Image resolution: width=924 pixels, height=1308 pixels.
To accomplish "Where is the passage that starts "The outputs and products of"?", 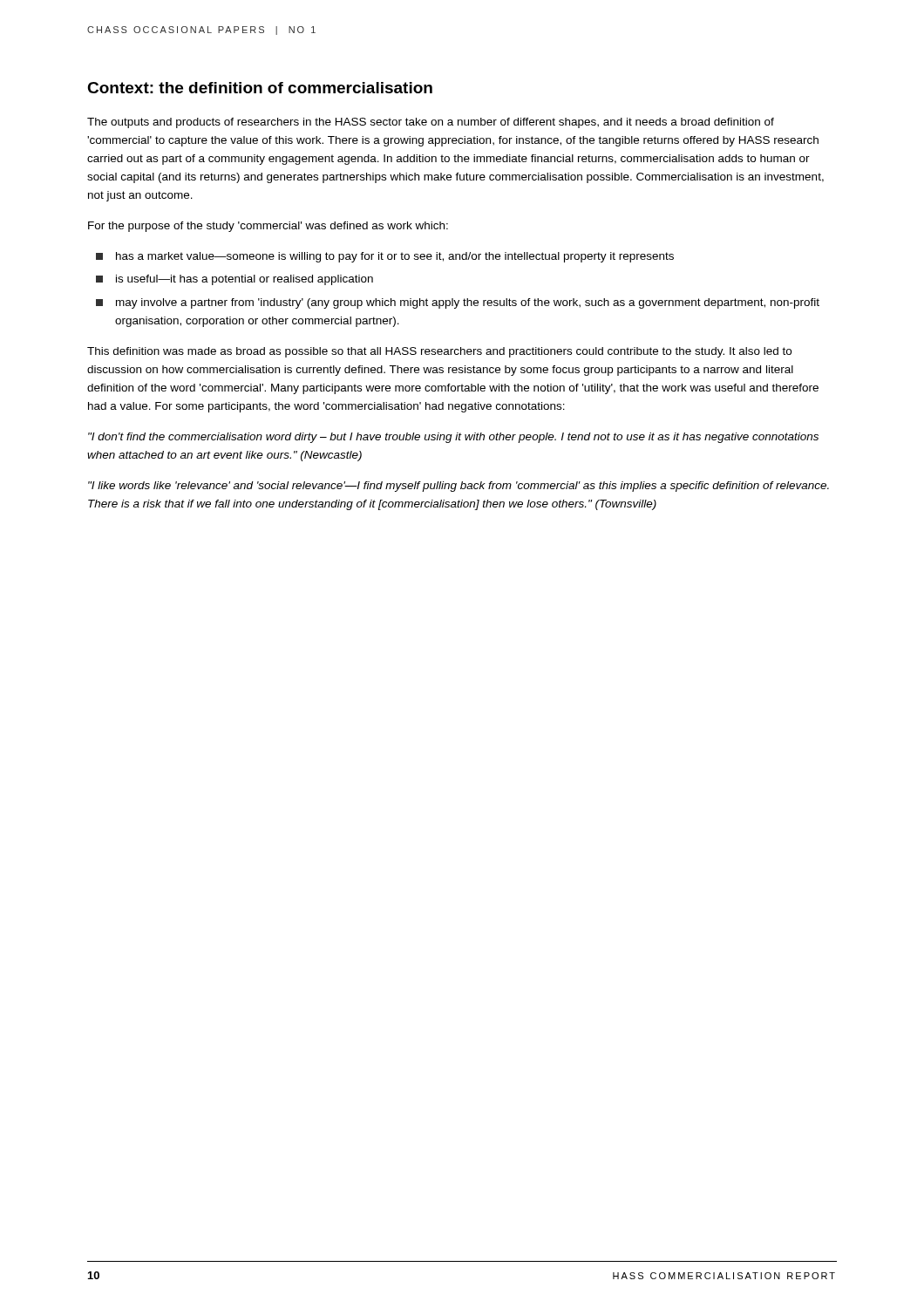I will [456, 158].
